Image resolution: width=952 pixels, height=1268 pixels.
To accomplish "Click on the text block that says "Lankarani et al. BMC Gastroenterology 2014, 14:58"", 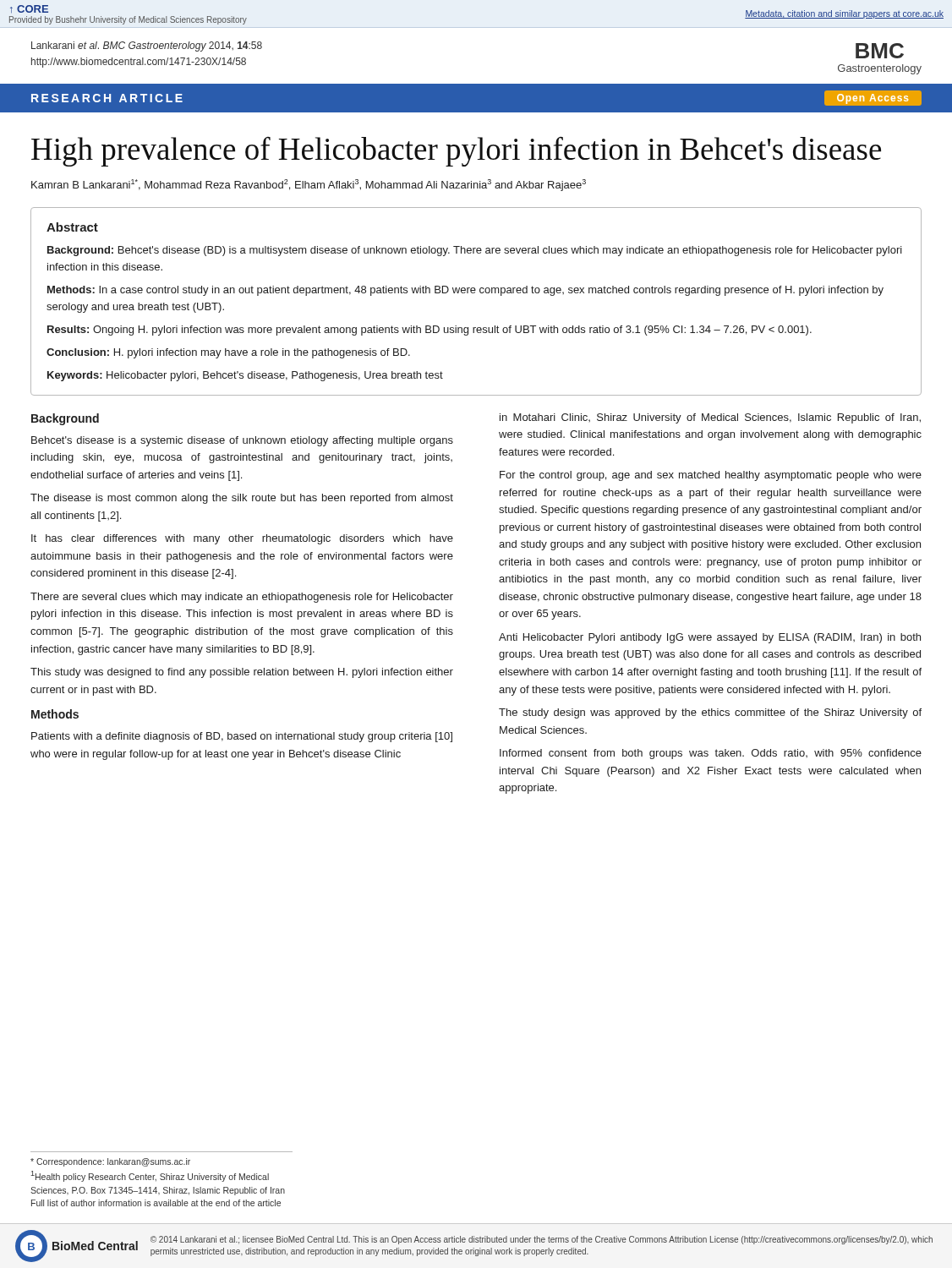I will [146, 54].
